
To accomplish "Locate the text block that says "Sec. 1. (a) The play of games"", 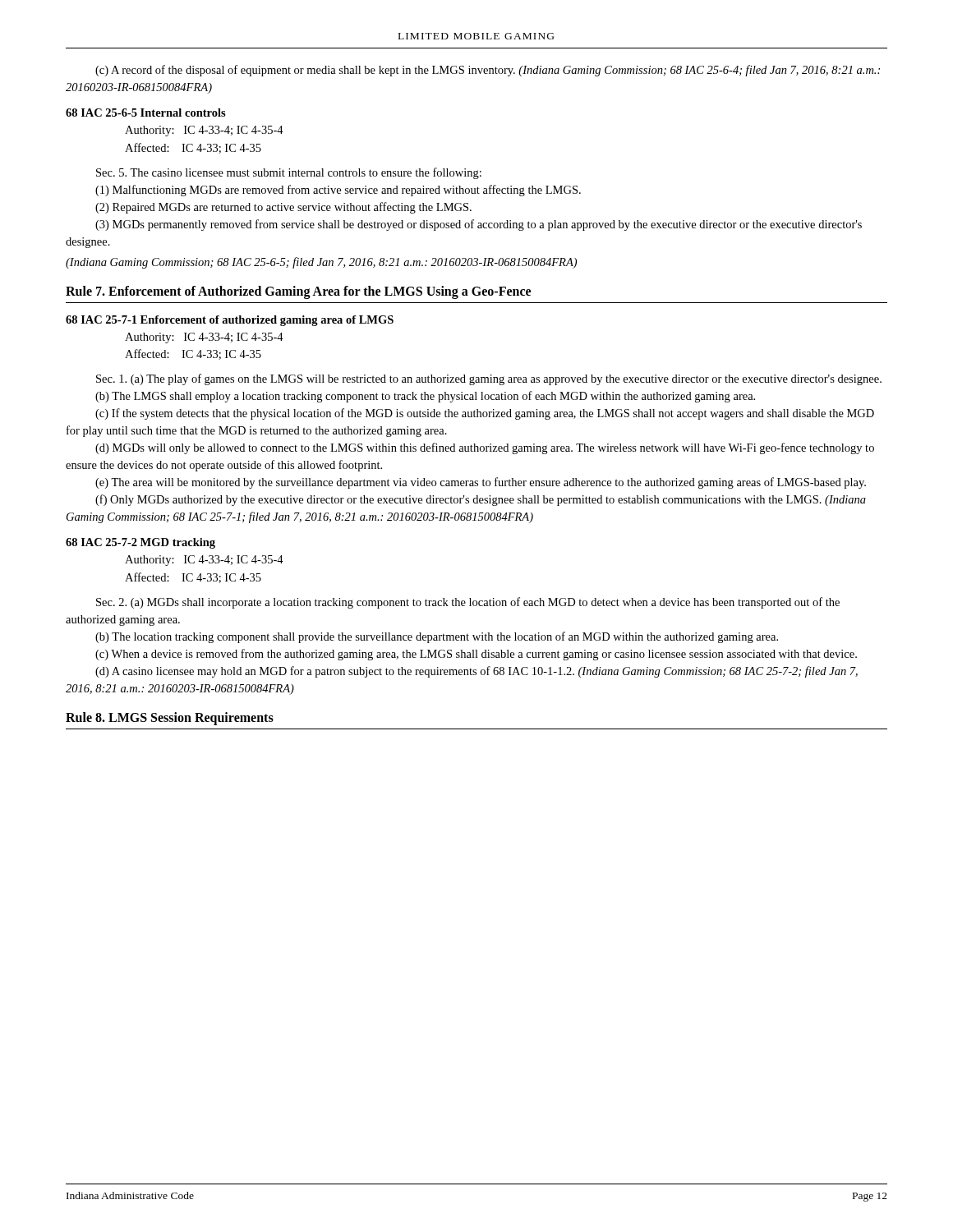I will 476,379.
